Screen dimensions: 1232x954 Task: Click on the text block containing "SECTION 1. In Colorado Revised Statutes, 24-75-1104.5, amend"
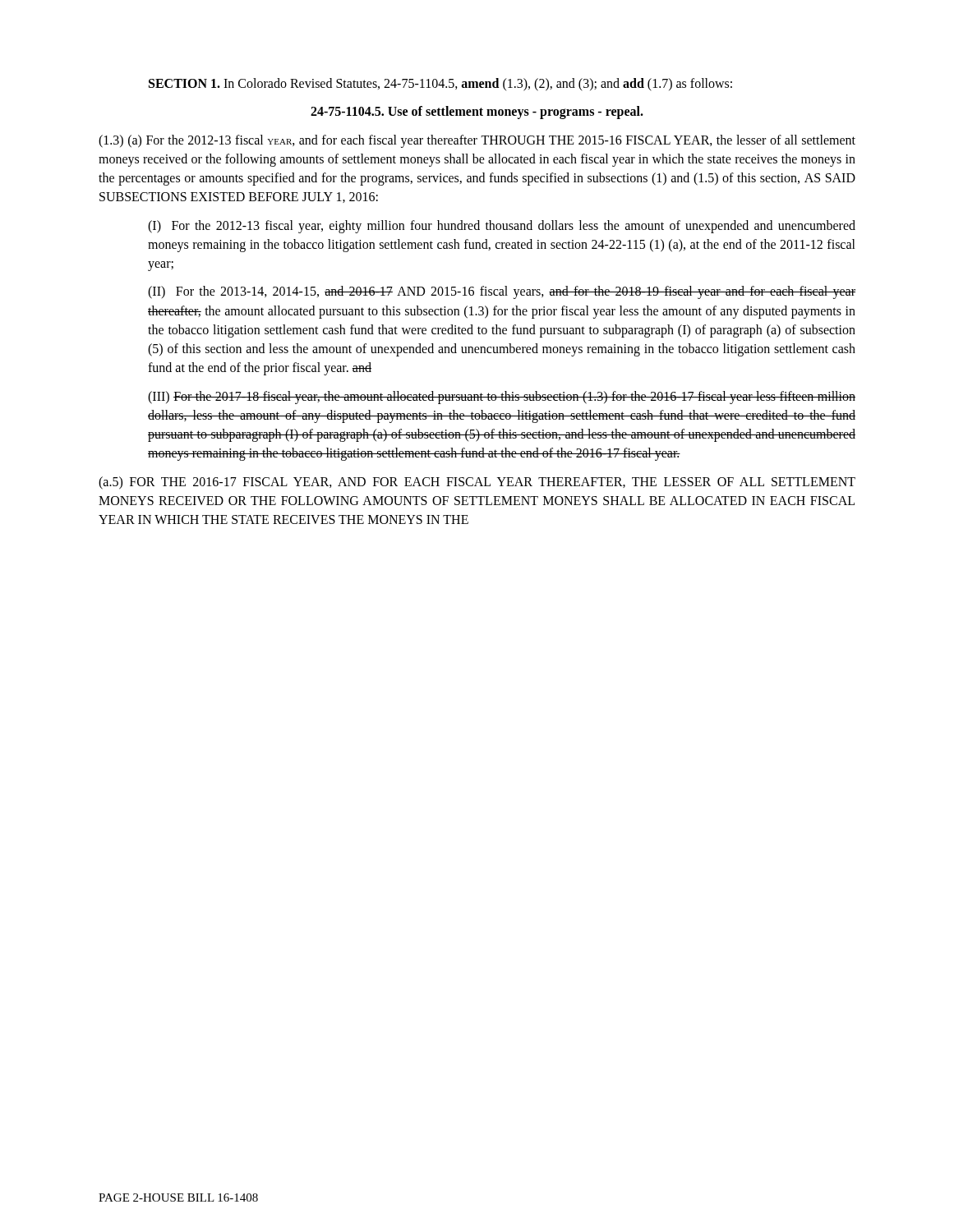click(x=477, y=83)
